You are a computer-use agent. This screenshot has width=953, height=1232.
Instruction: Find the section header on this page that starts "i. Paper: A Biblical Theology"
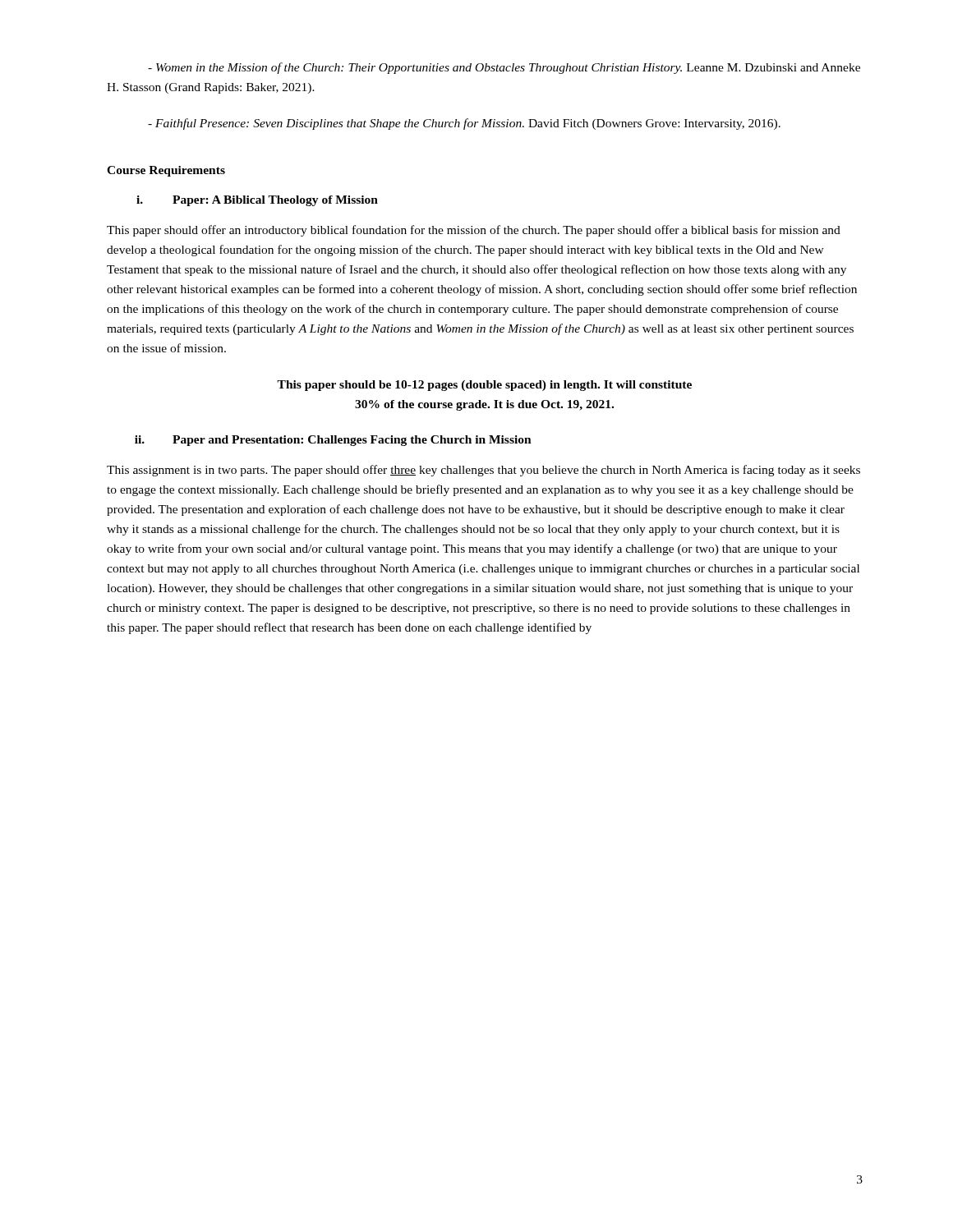click(242, 200)
